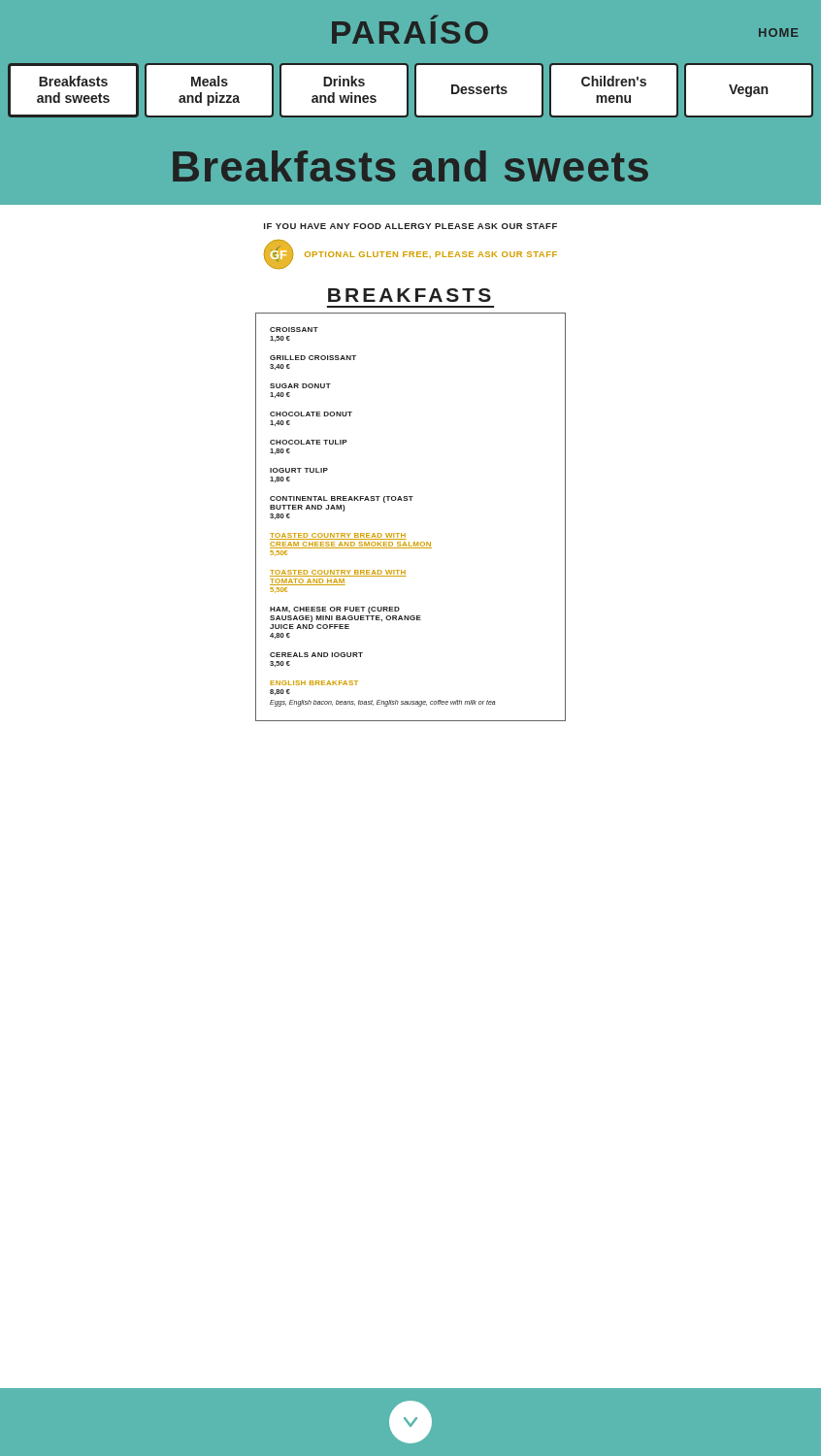Select the list item that says "CEREALS AND IOGURT 3,50 €"

(x=316, y=655)
